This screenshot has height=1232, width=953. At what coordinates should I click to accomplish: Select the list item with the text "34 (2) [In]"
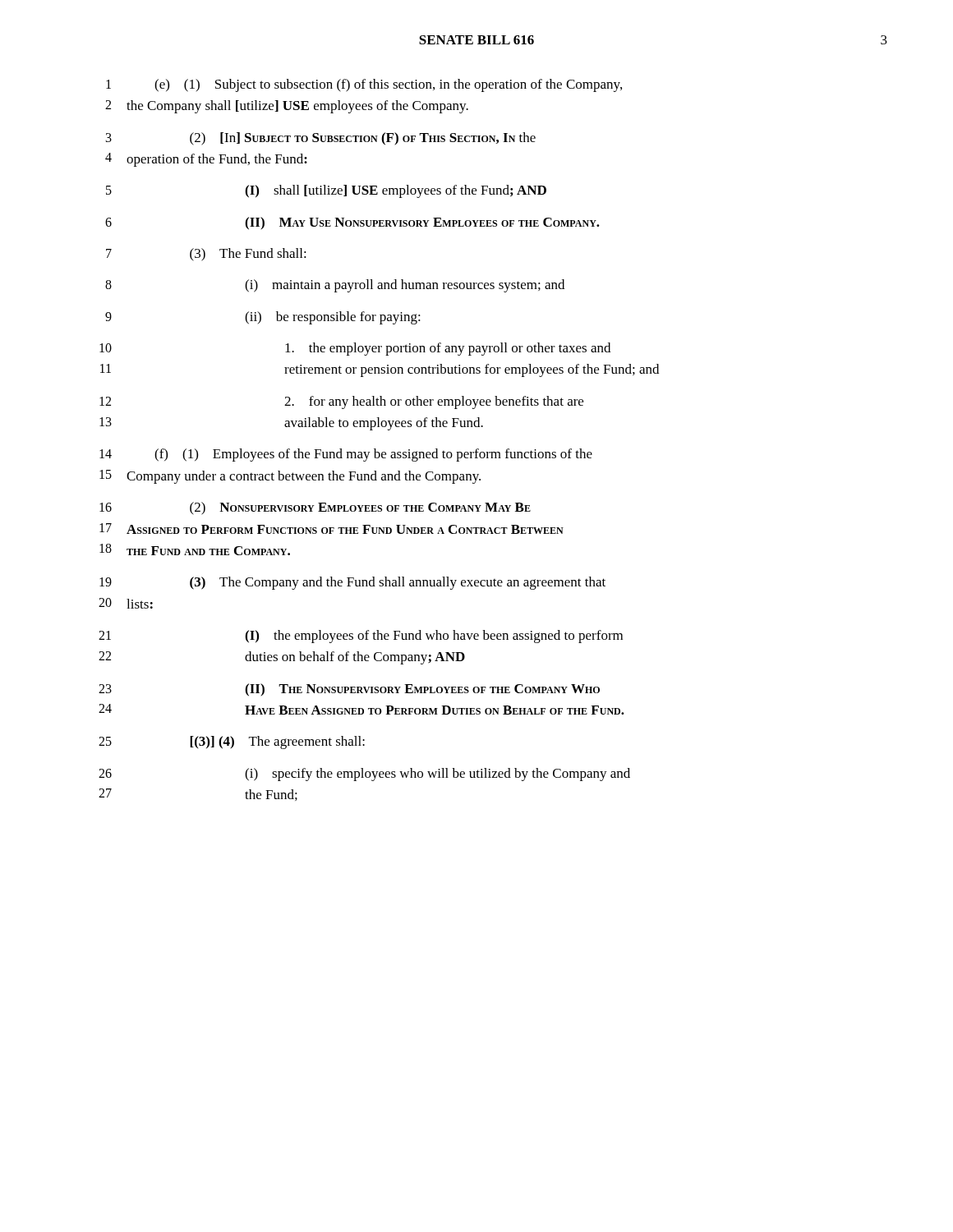(x=485, y=149)
